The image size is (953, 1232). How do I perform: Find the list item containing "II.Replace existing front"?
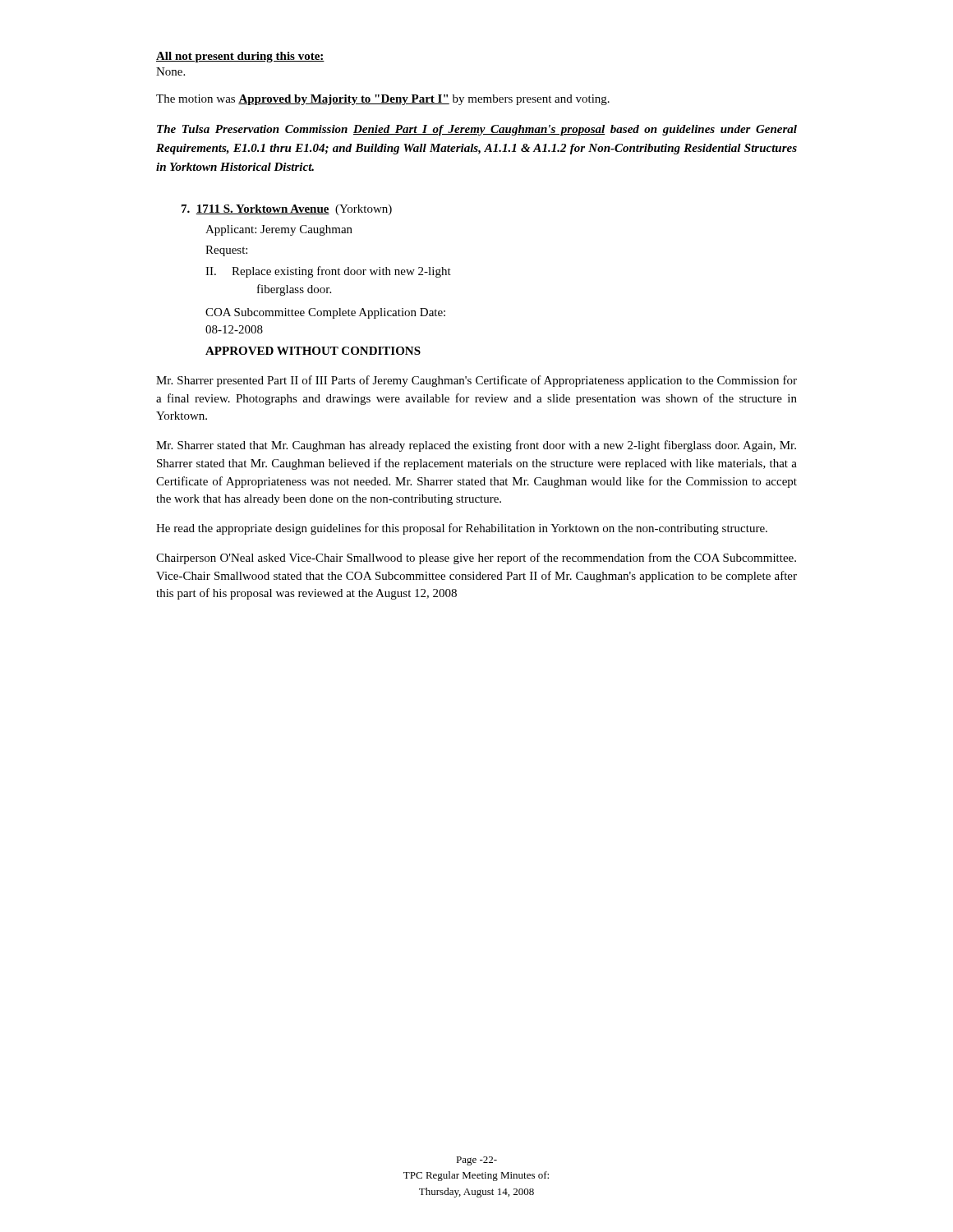(328, 272)
